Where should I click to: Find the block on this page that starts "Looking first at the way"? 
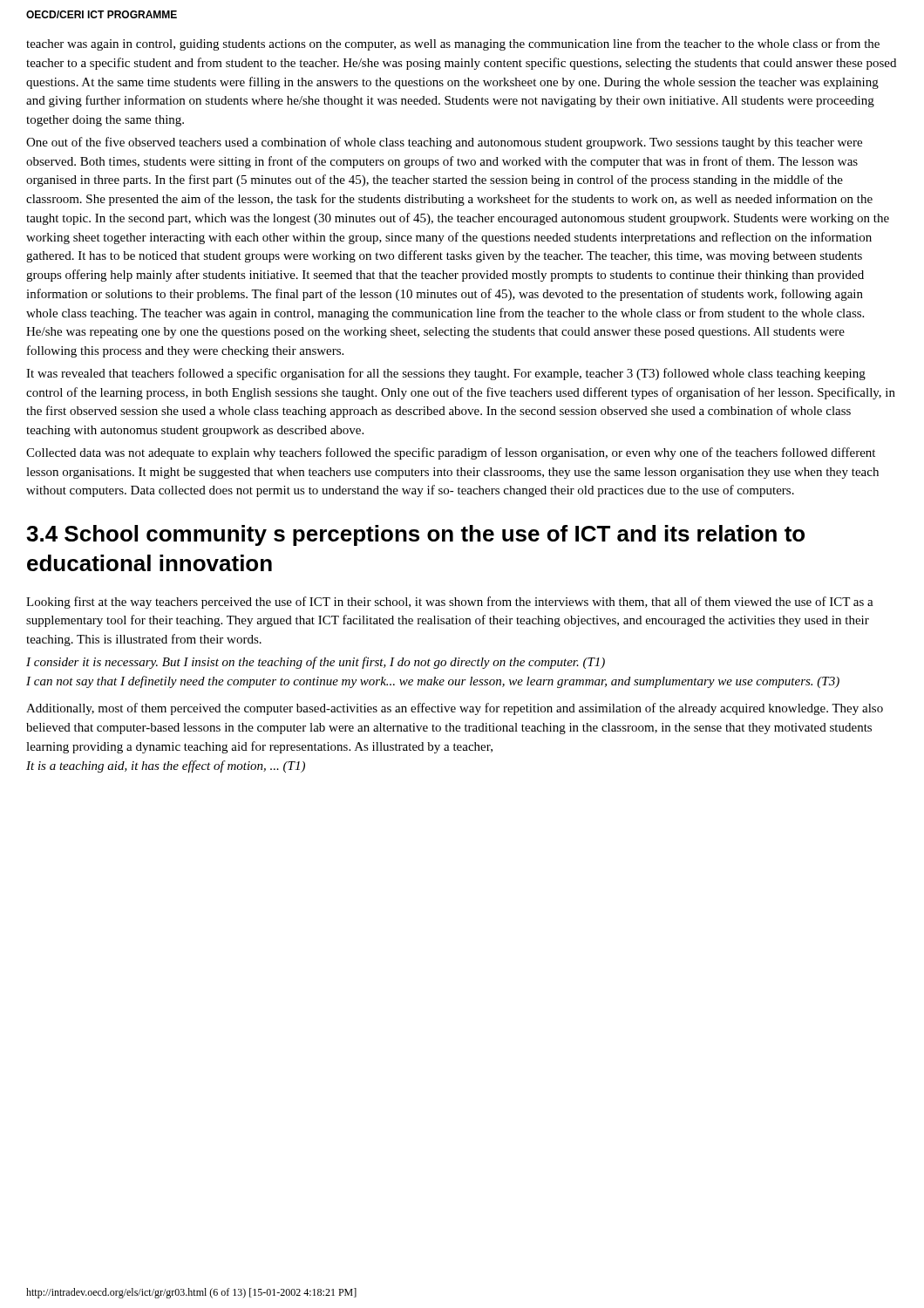pyautogui.click(x=462, y=621)
